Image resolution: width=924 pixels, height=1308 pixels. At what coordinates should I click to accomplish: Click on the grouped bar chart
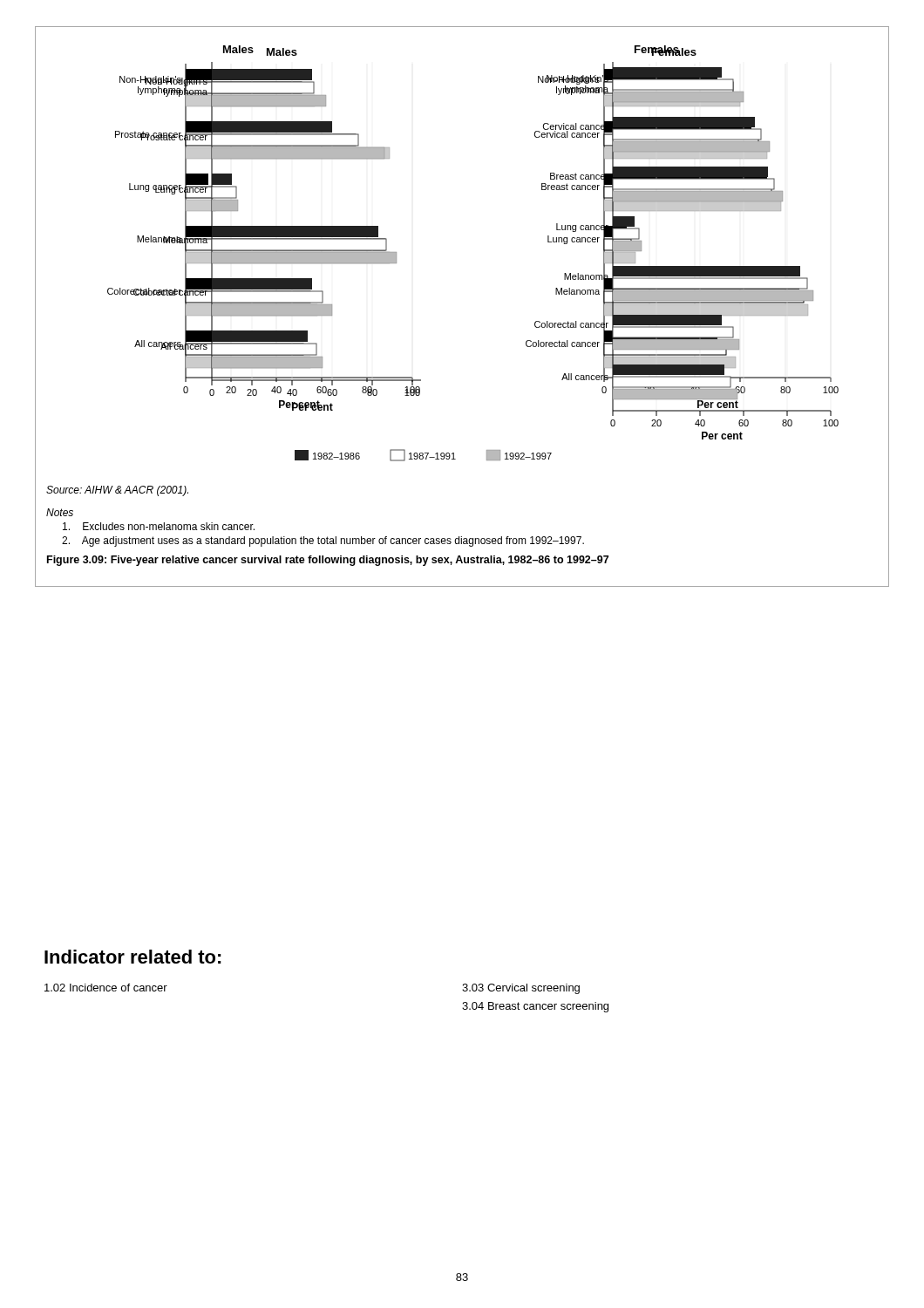pos(462,257)
